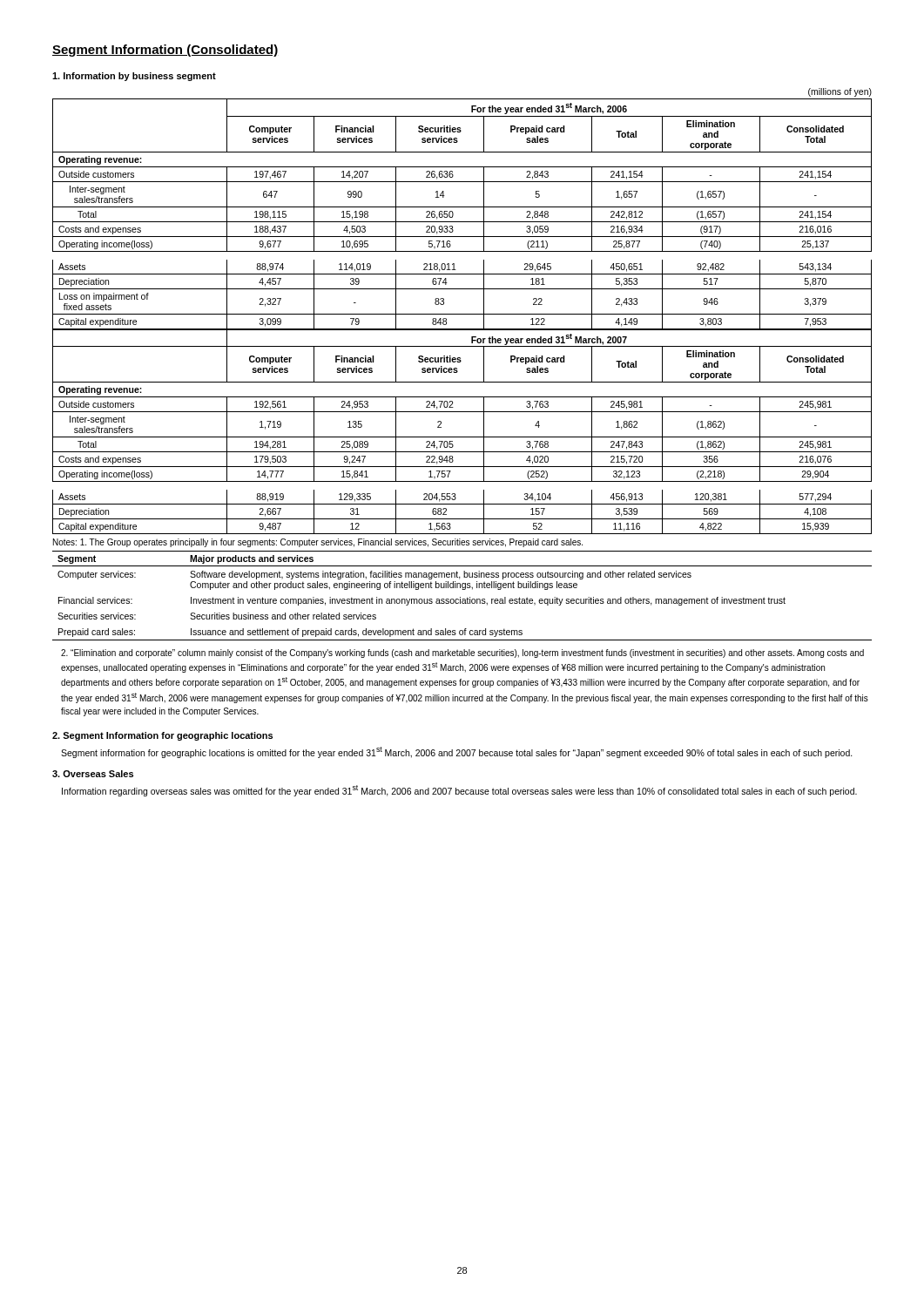The image size is (924, 1307).
Task: Locate the region starting "Notes: 1. The"
Action: (x=318, y=542)
